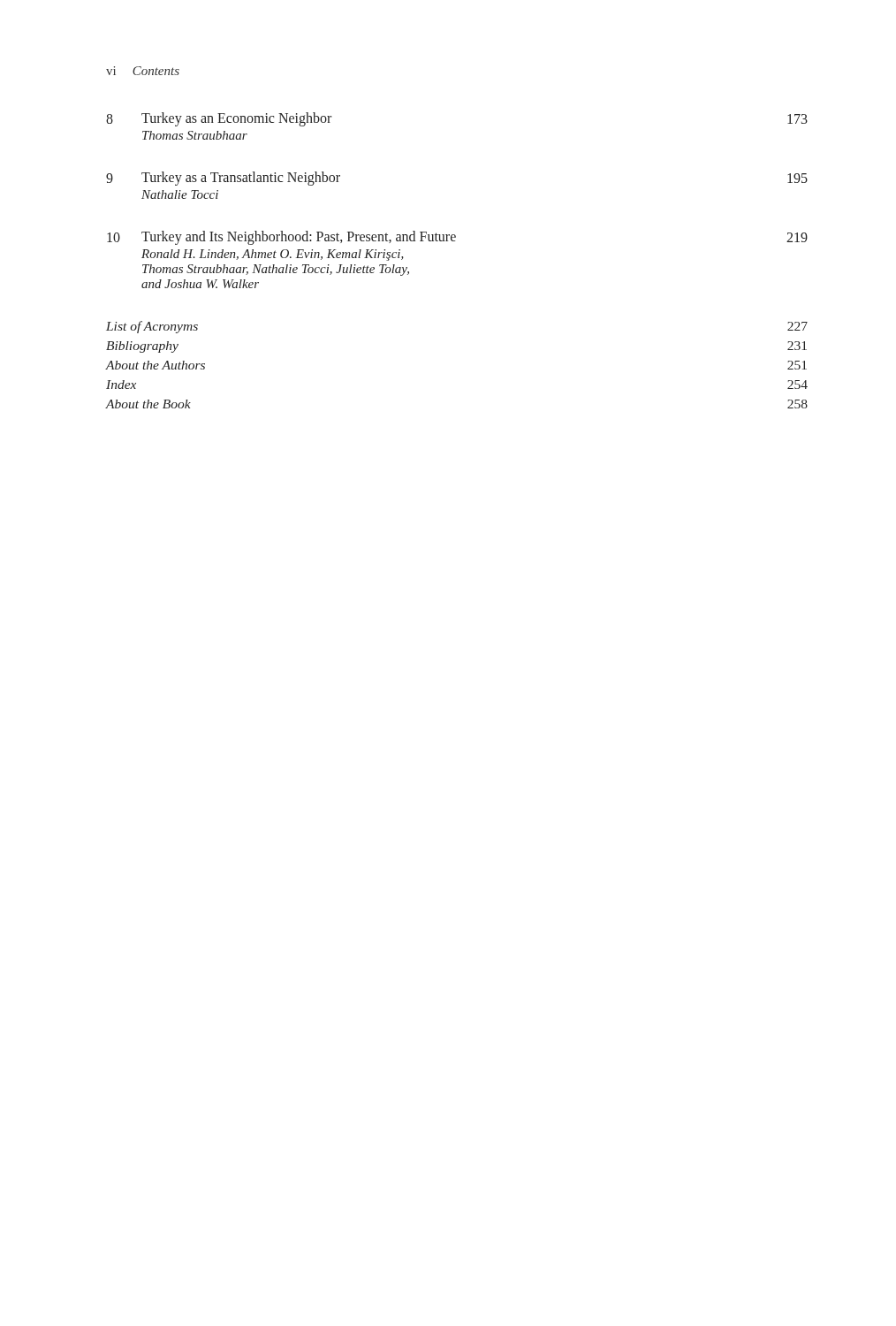Screen dimensions: 1326x896
Task: Find the element starting "10 Turkey and Its"
Action: (x=457, y=238)
